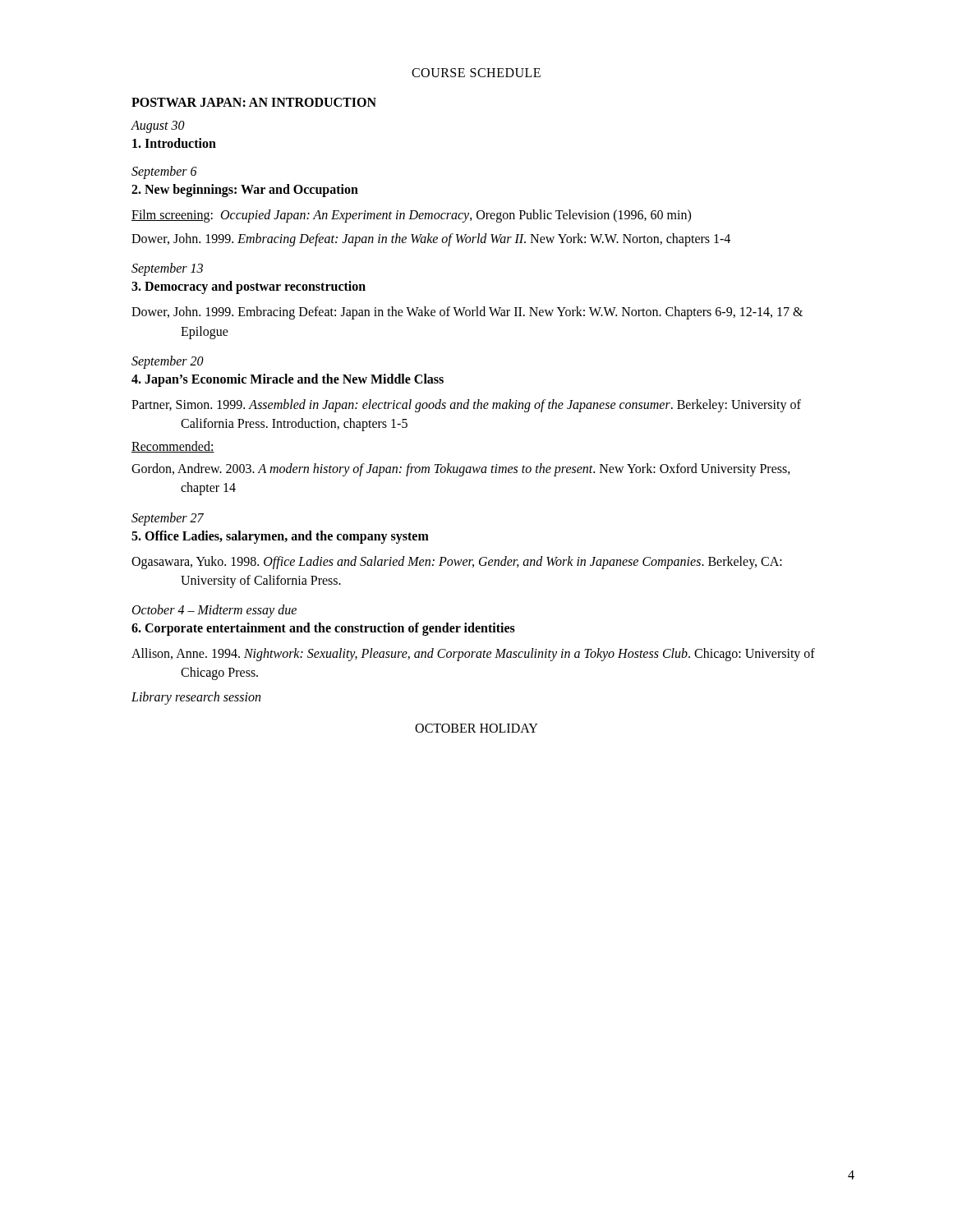Screen dimensions: 1232x953
Task: Click on the text starting "Film screening: Occupied Japan: An"
Action: coord(411,215)
